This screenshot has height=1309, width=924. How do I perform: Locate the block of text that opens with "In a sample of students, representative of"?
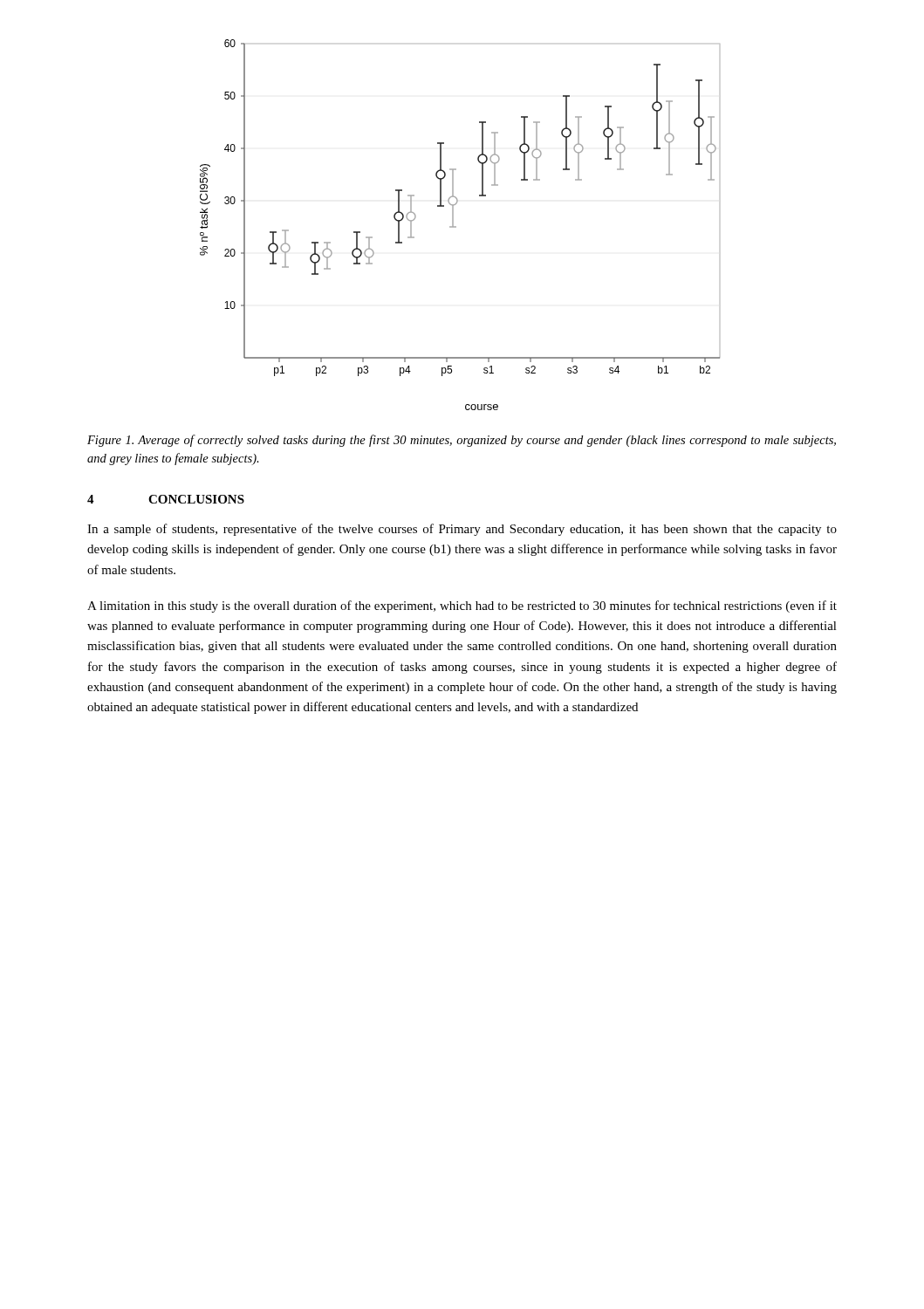point(462,549)
